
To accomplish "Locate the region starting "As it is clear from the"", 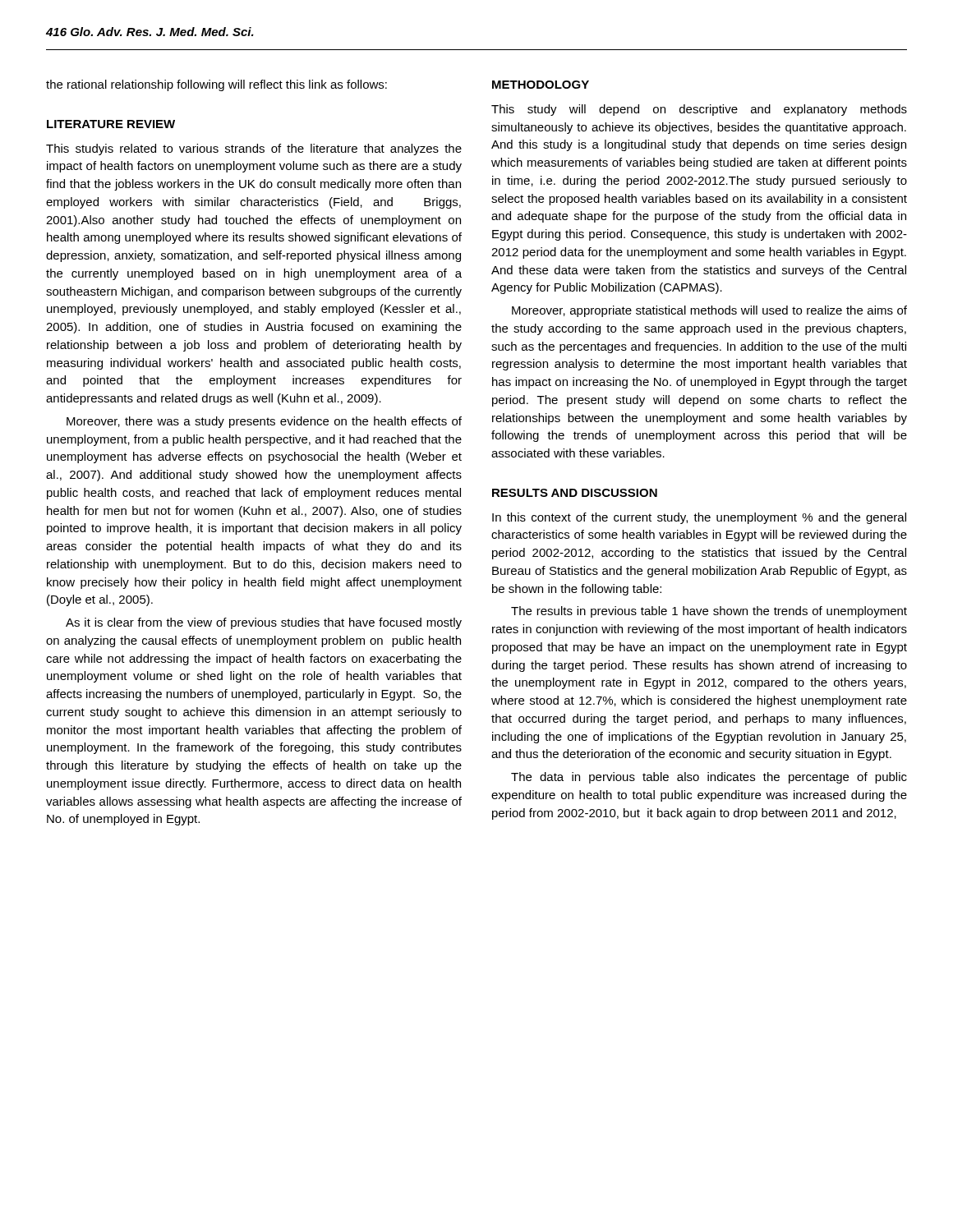I will pyautogui.click(x=254, y=721).
